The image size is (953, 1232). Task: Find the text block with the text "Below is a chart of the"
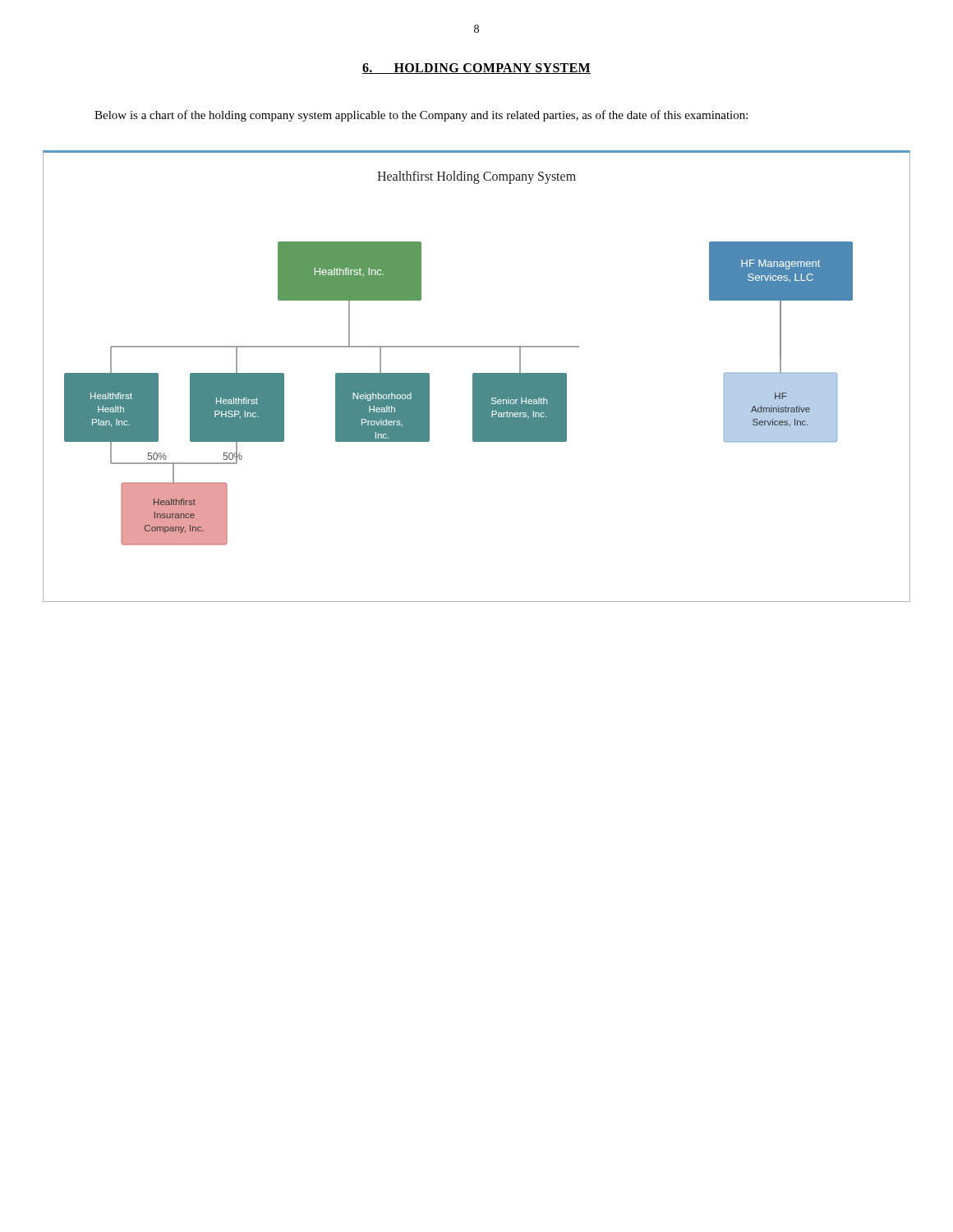(409, 115)
